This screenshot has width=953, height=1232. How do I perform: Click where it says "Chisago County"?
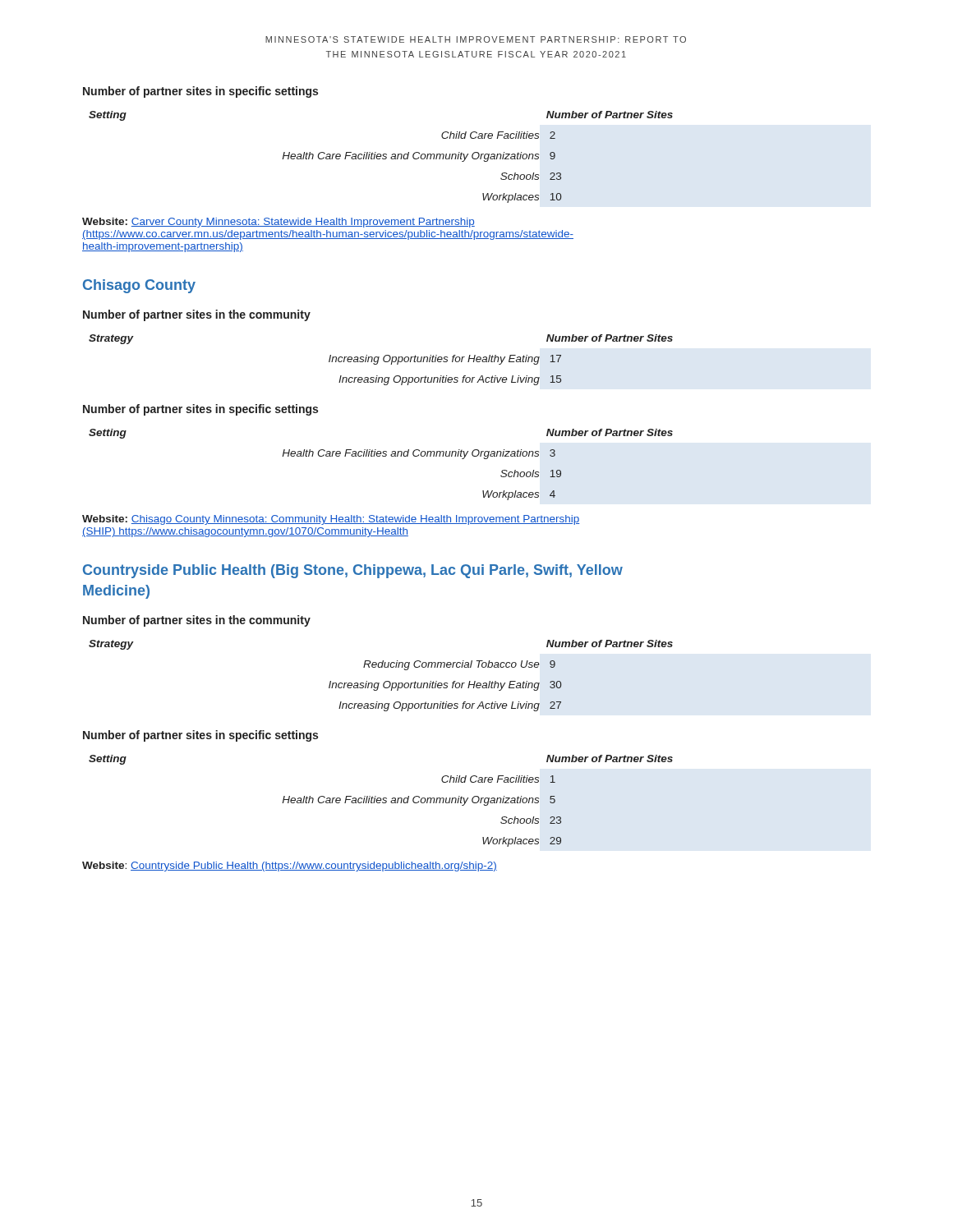(x=139, y=286)
